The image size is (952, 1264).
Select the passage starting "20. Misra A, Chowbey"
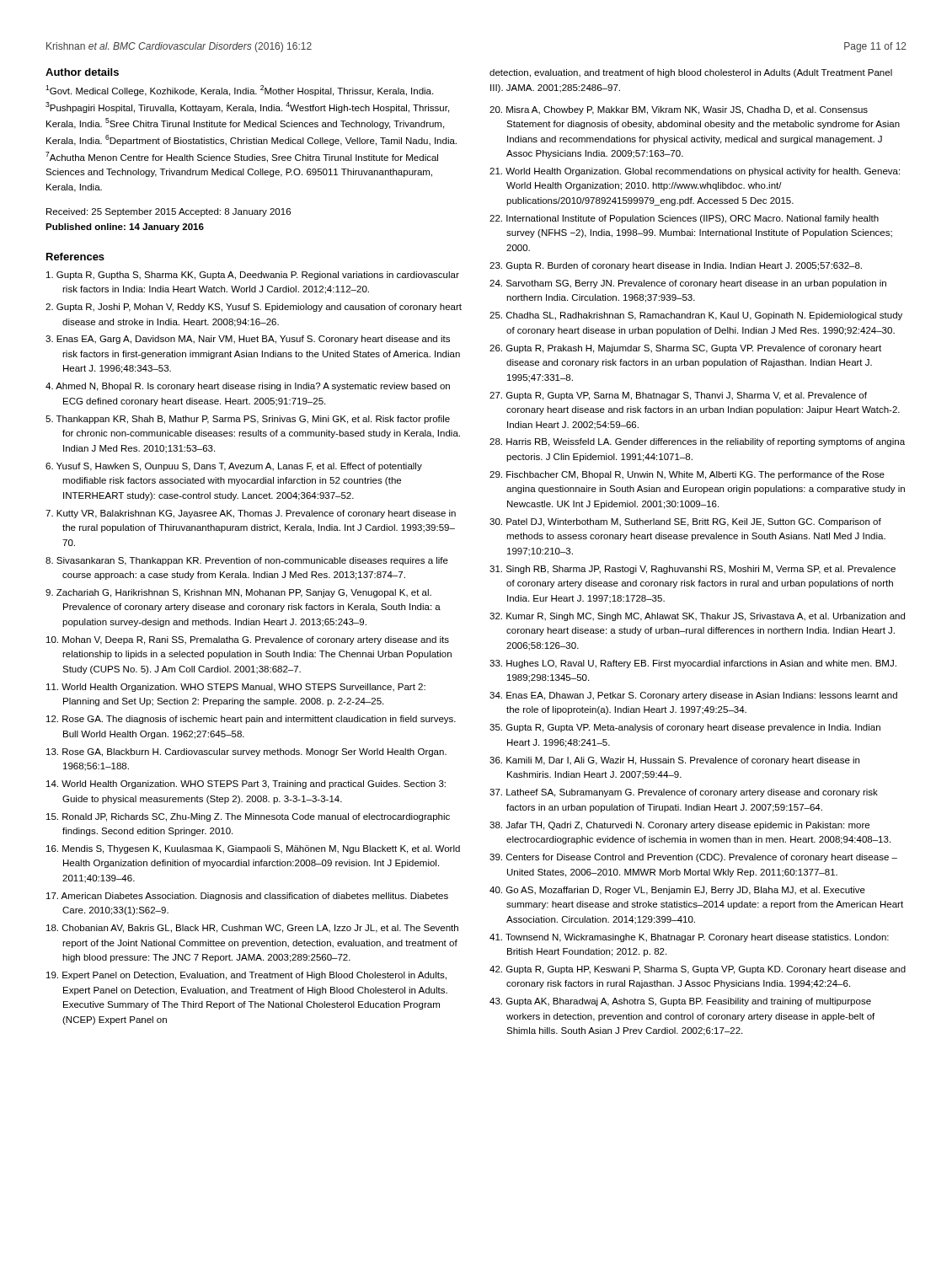(695, 131)
